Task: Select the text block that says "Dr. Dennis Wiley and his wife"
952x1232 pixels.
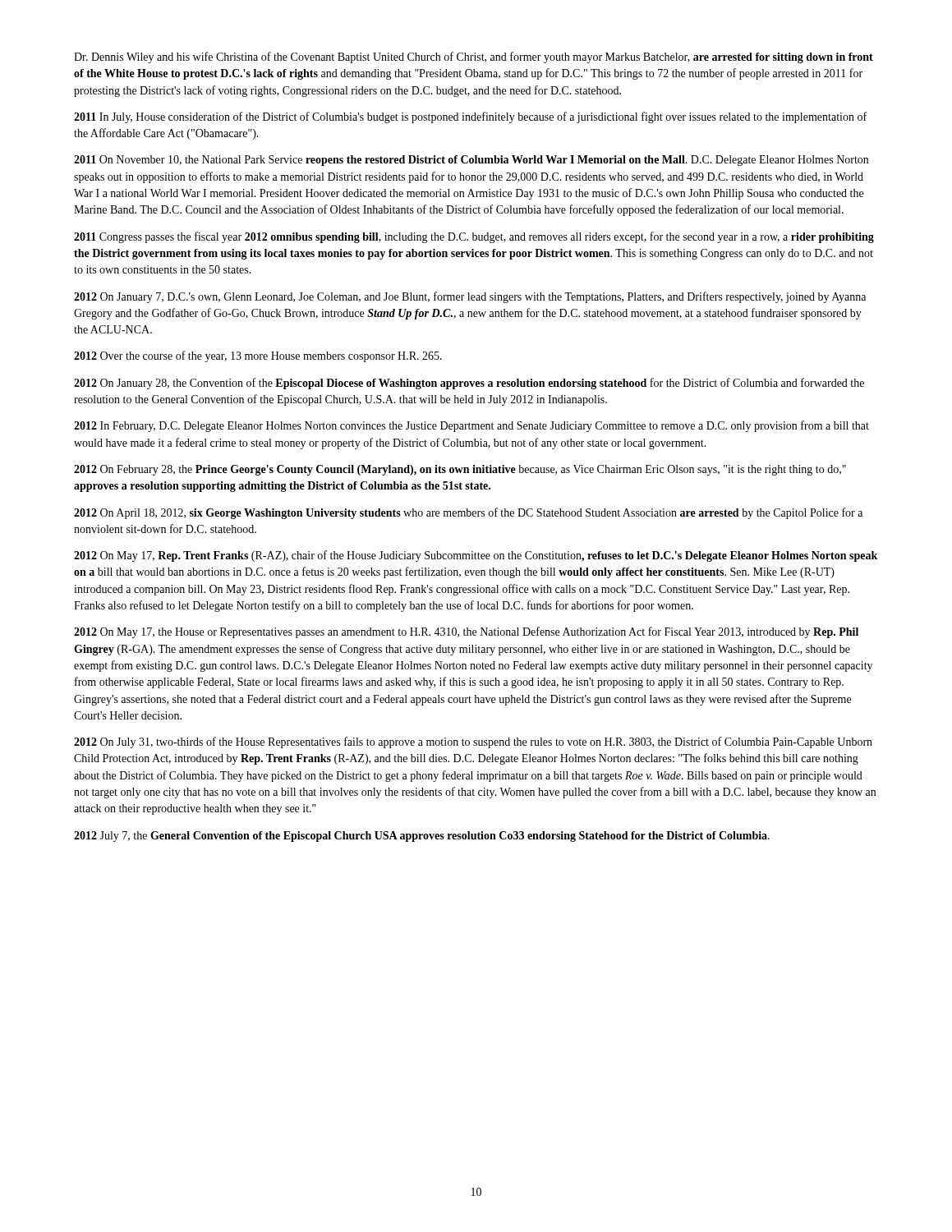Action: [473, 74]
